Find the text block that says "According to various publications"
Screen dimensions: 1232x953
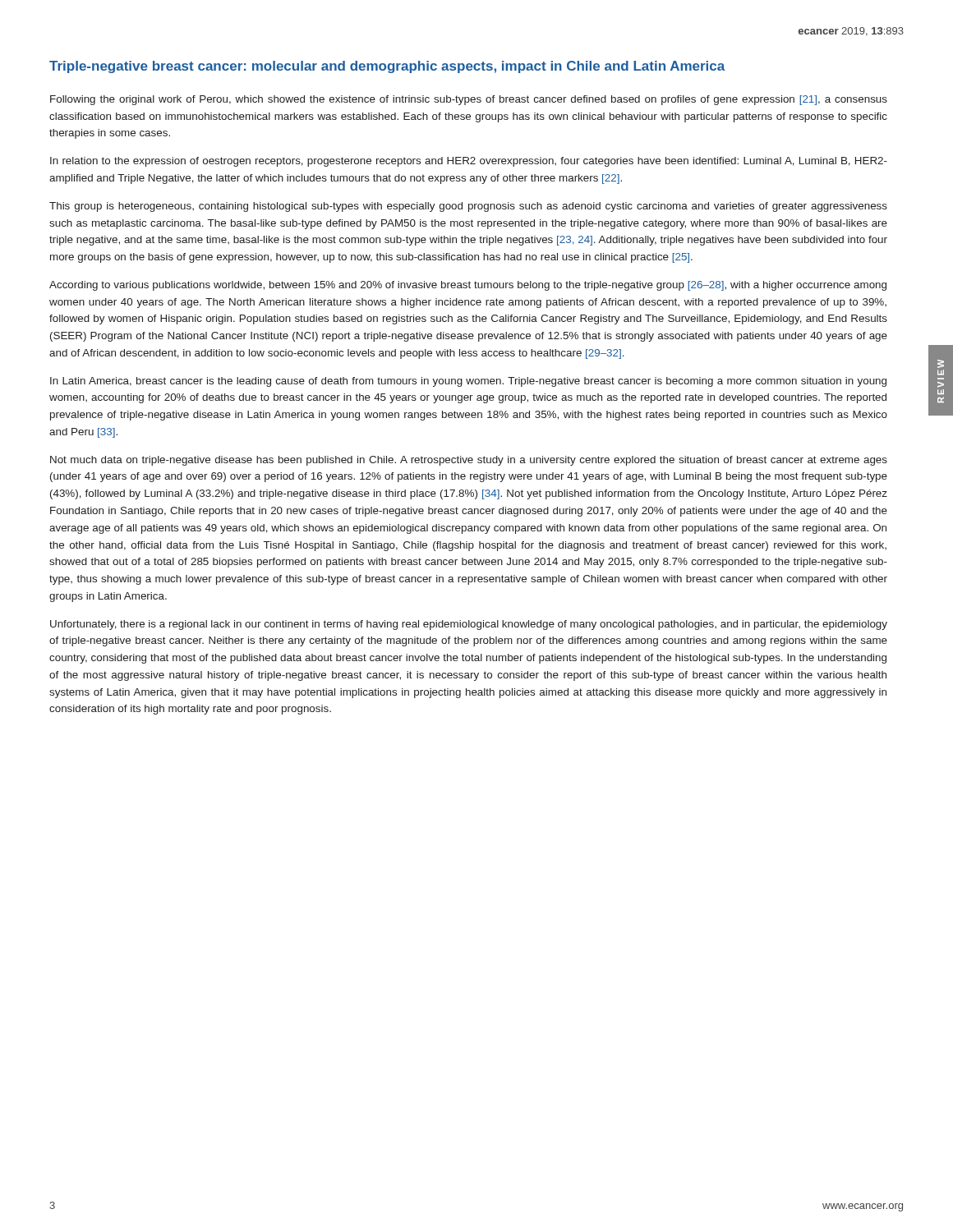pos(468,319)
